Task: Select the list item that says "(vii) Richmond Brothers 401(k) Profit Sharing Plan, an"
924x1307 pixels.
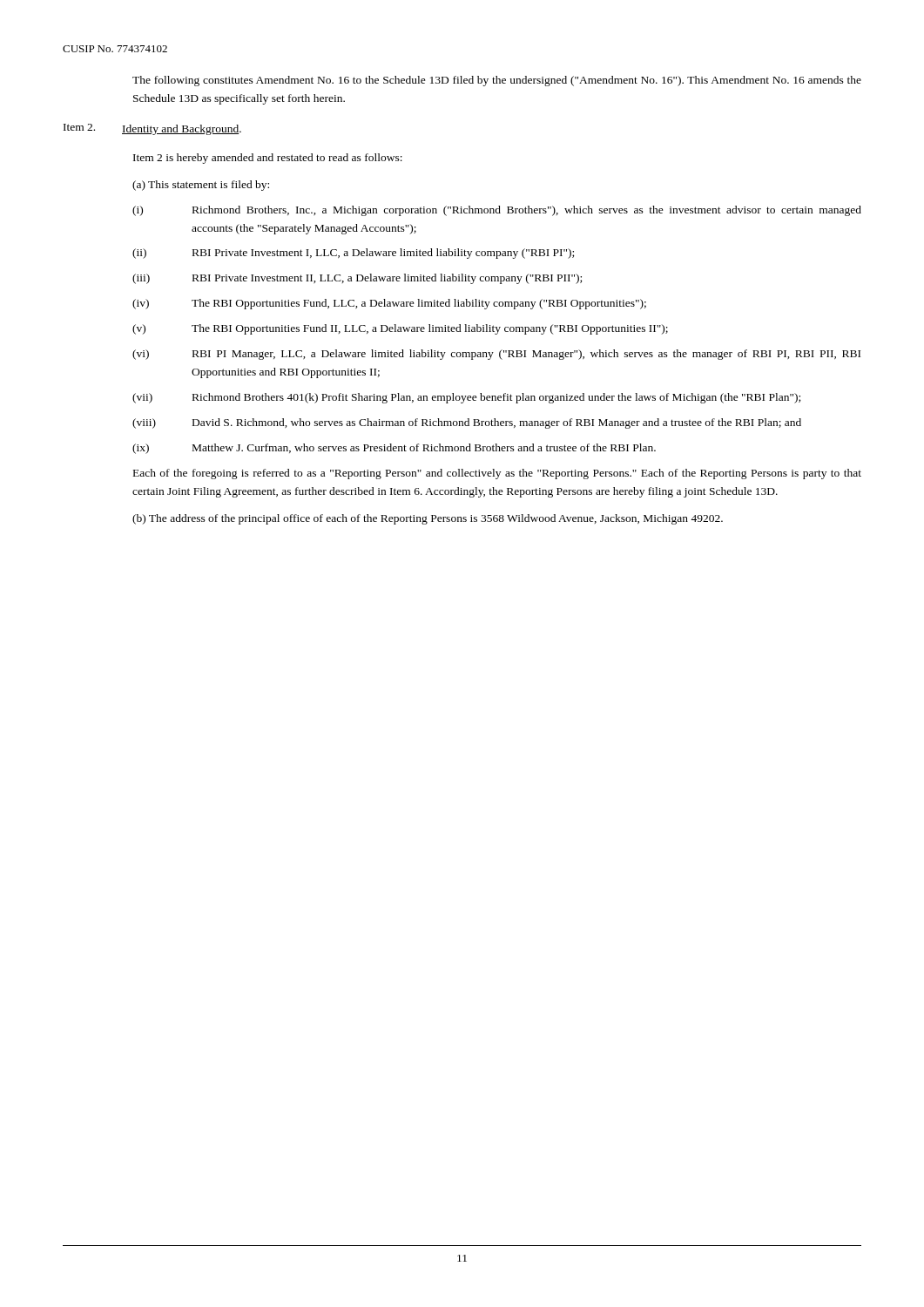Action: point(497,398)
